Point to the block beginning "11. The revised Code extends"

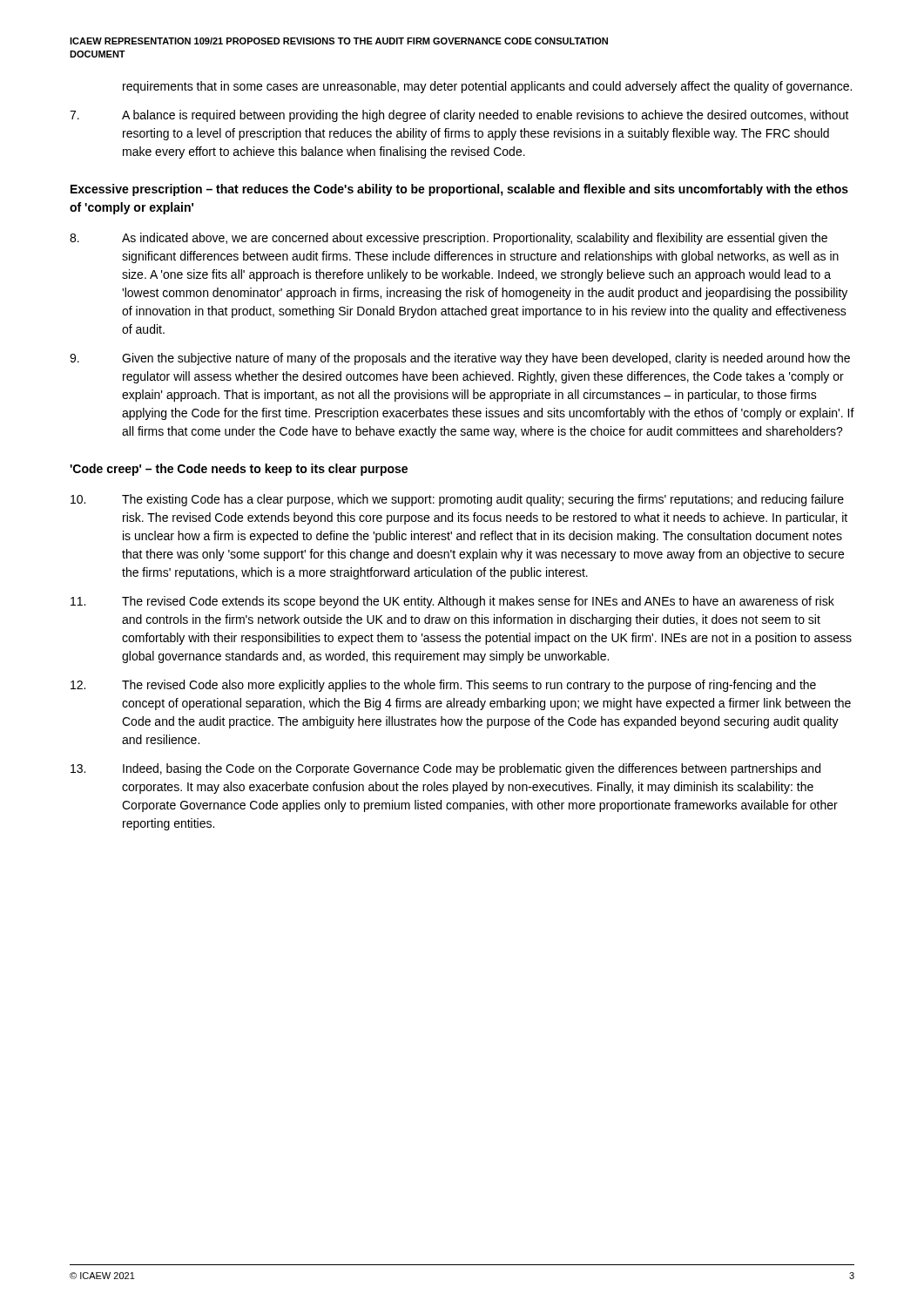coord(462,629)
